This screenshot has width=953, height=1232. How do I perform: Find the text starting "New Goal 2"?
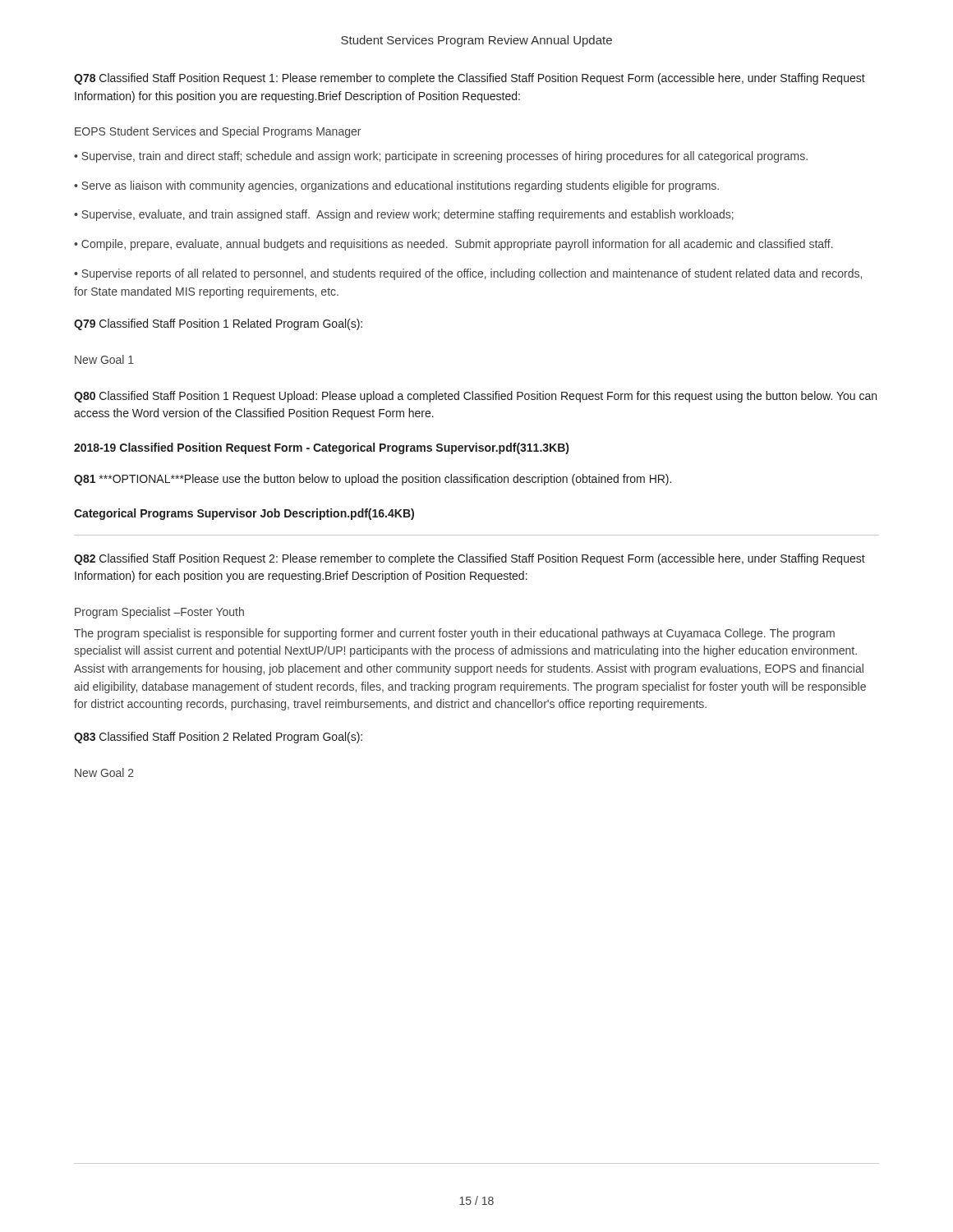(x=104, y=773)
